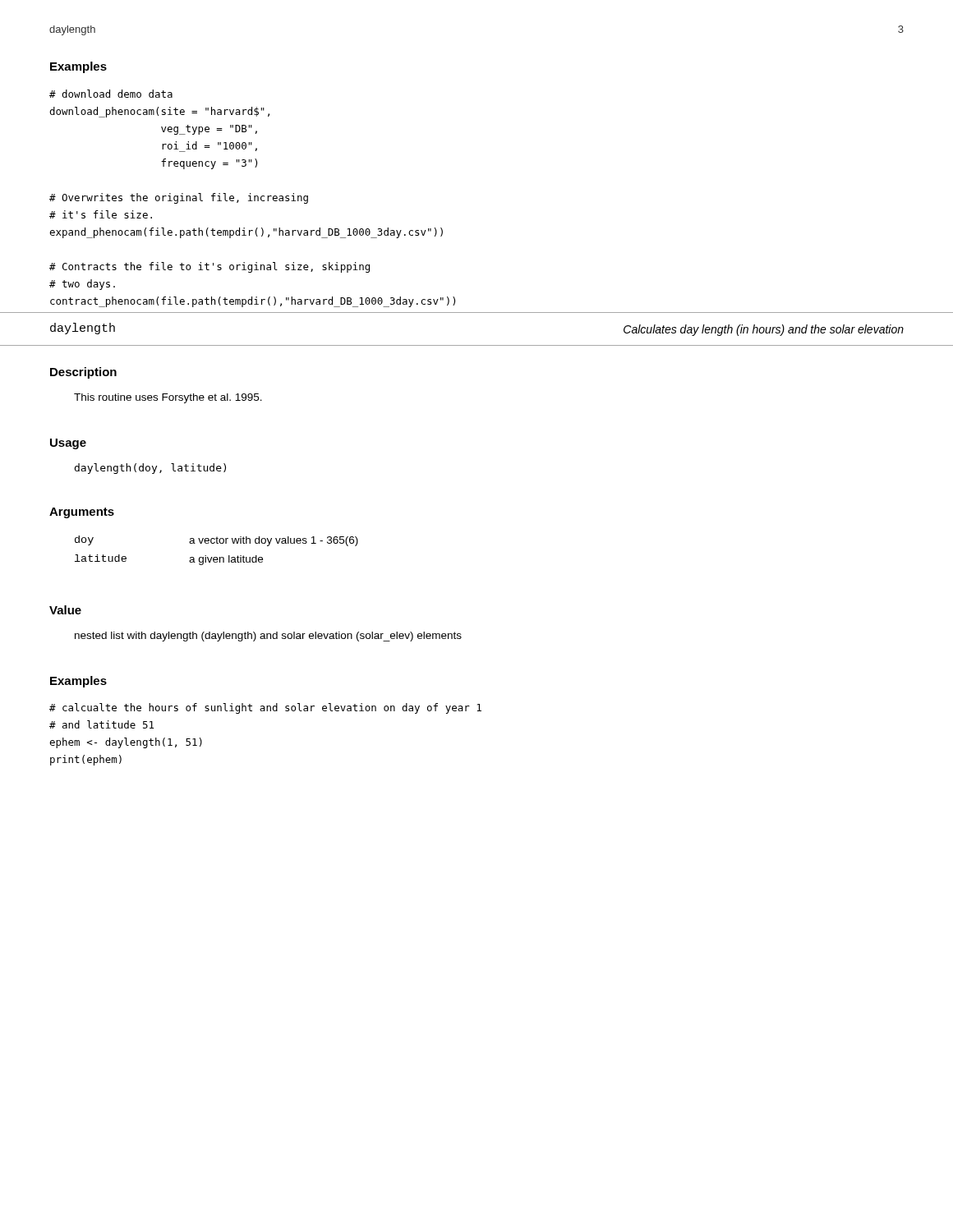Viewport: 953px width, 1232px height.
Task: Find the block starting "This routine uses Forsythe et al. 1995."
Action: tap(168, 397)
